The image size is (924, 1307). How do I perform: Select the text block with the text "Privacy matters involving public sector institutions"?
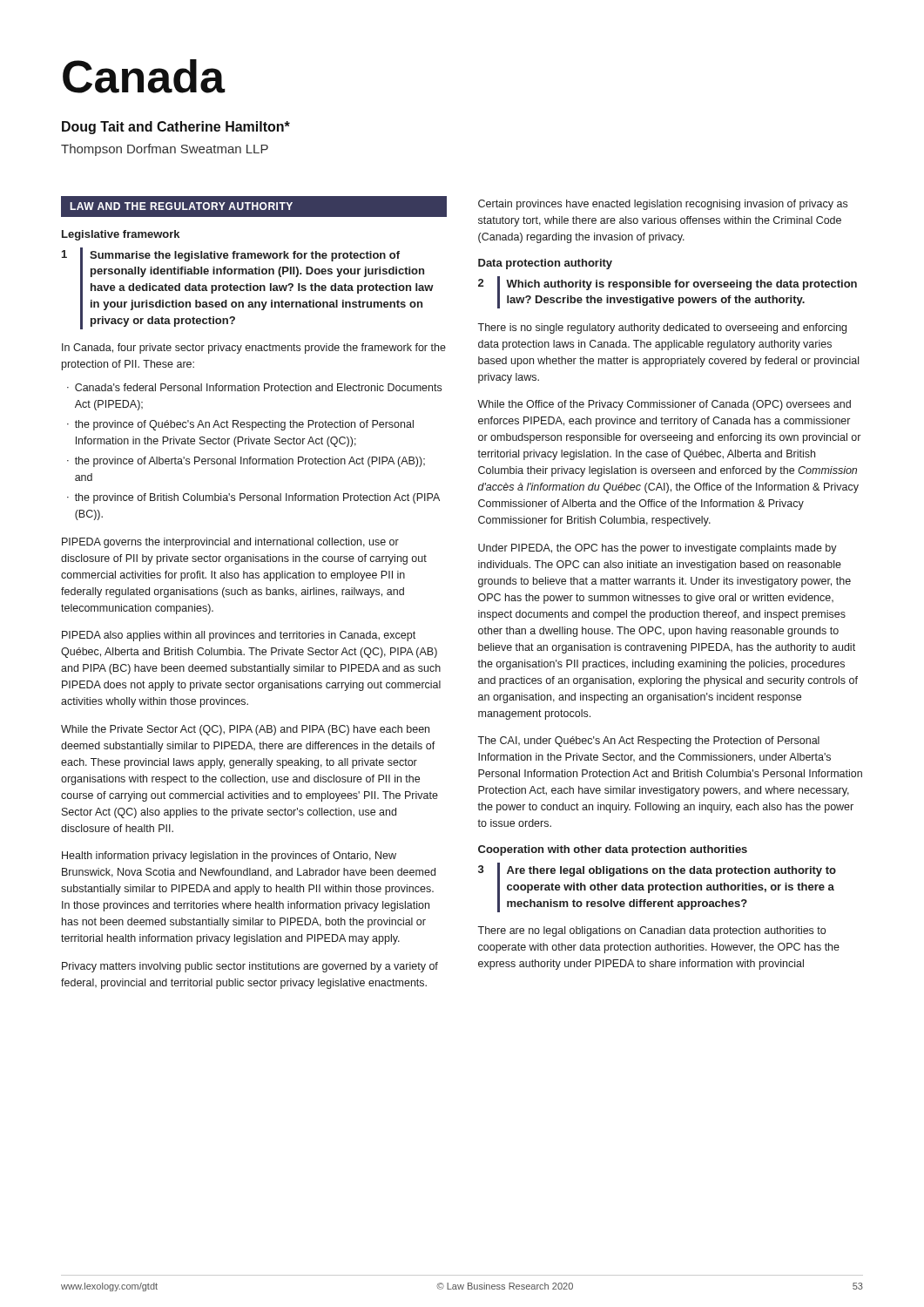coord(254,975)
